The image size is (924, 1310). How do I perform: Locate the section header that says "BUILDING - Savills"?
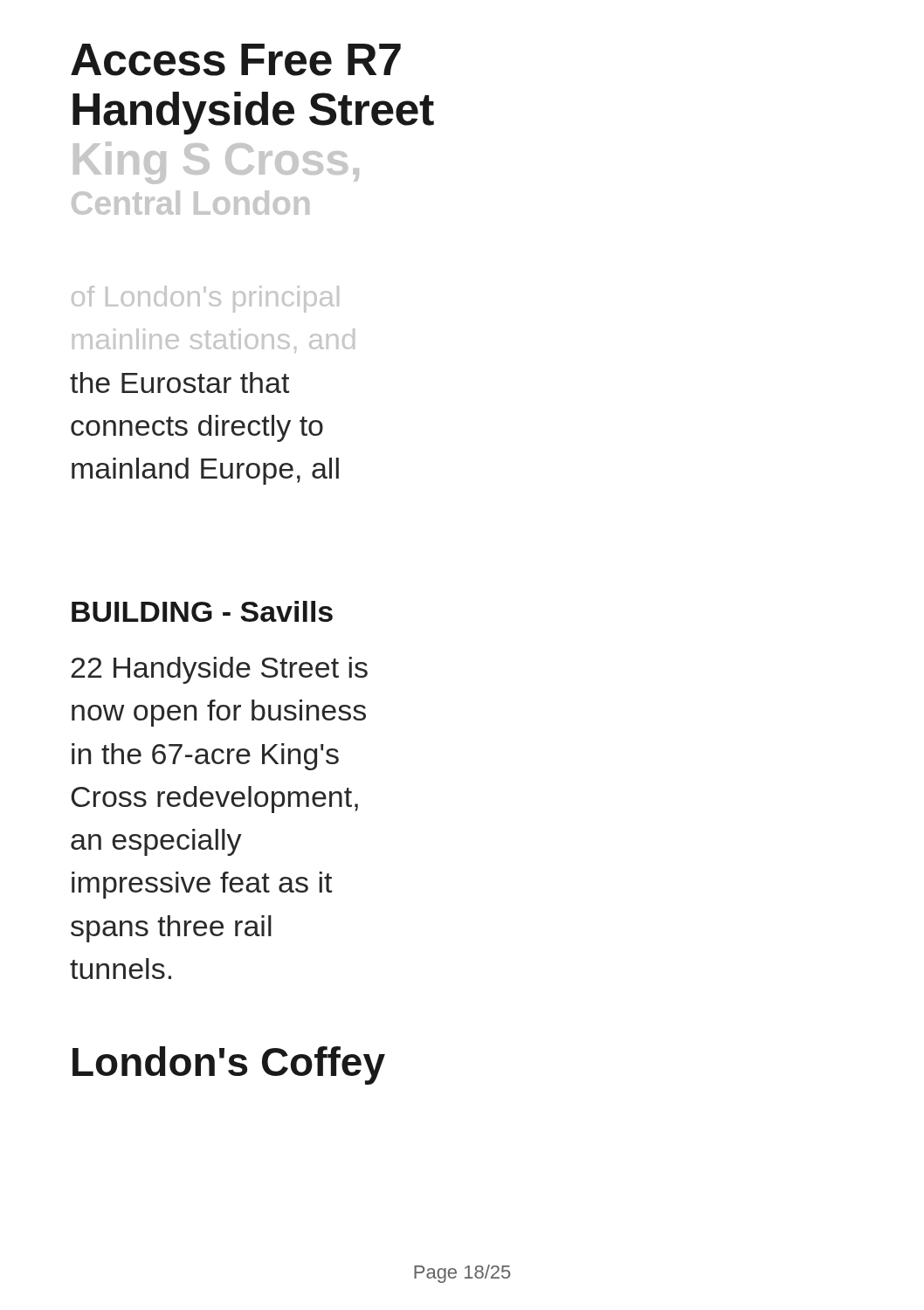[x=202, y=611]
